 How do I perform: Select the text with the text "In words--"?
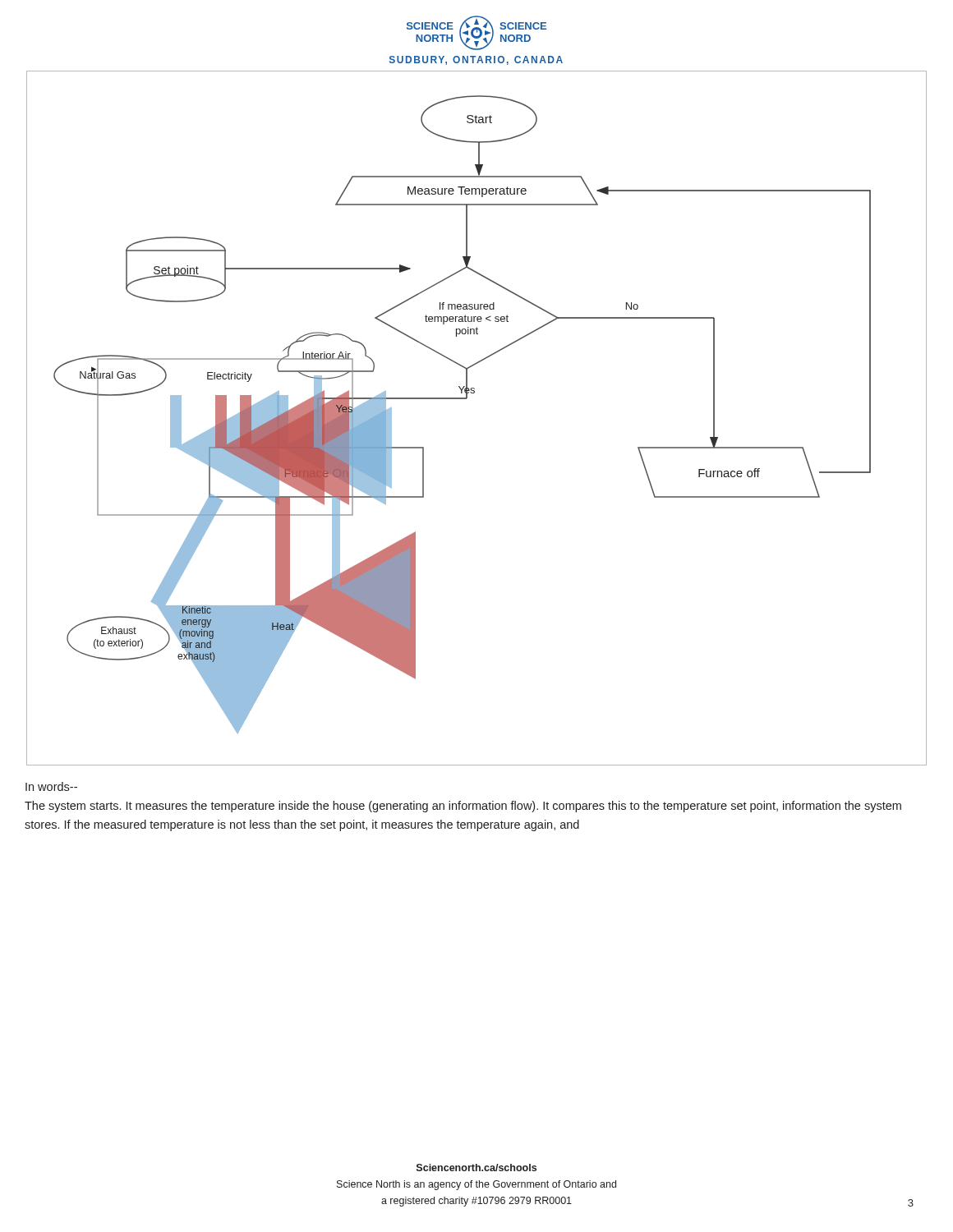coord(51,787)
